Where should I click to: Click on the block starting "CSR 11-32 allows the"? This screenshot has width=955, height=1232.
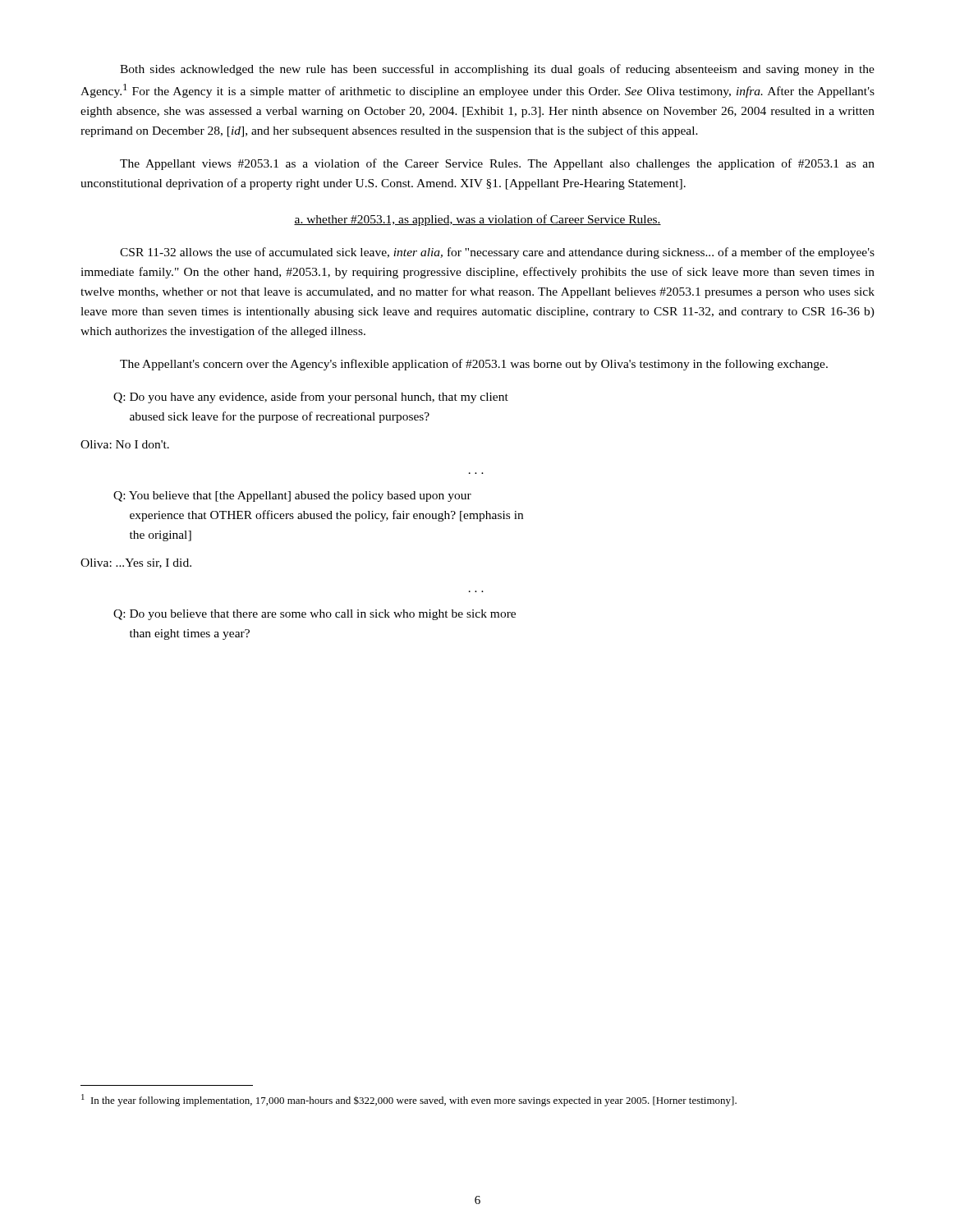coord(478,292)
